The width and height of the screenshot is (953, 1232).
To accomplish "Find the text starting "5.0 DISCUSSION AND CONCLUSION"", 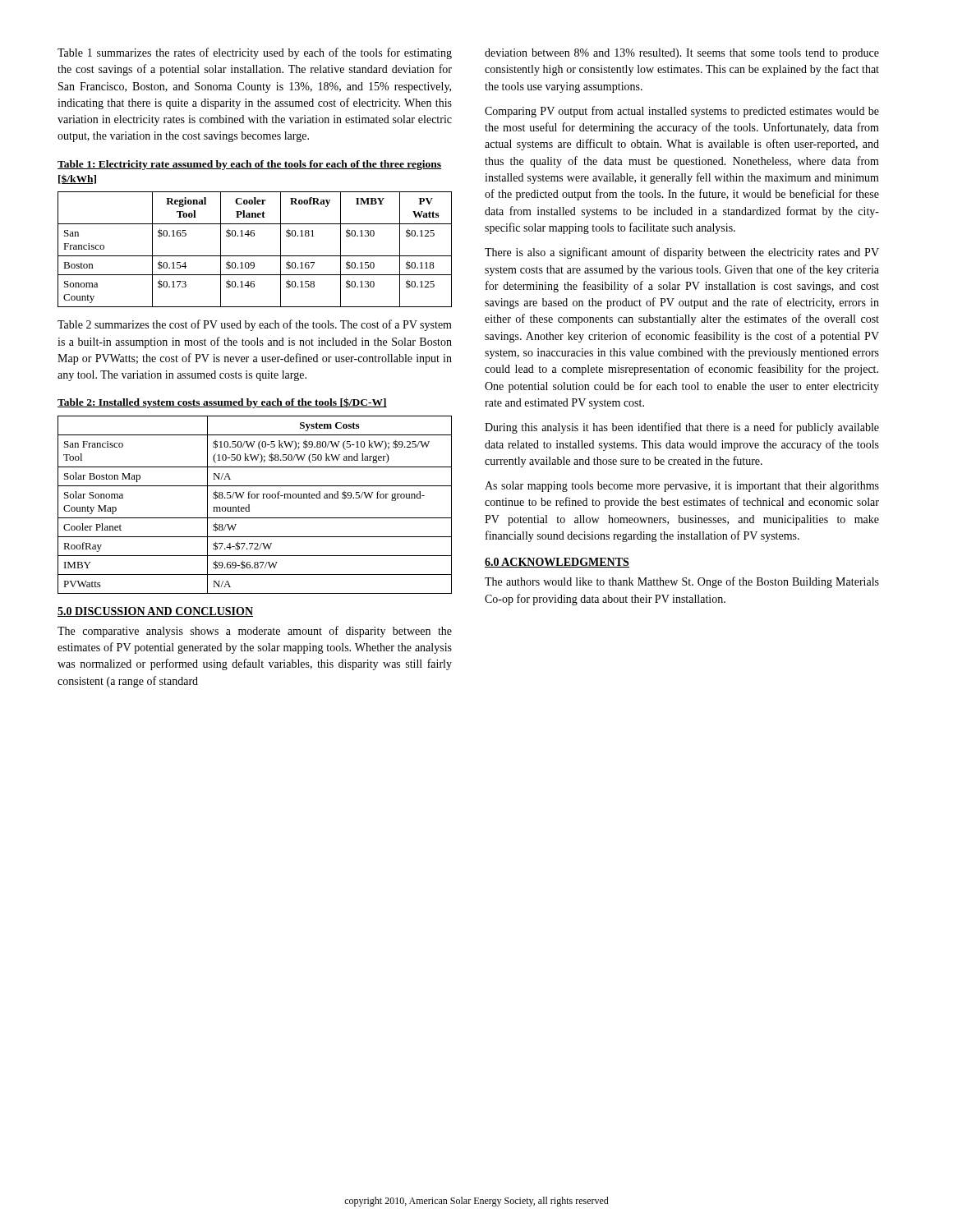I will point(155,611).
